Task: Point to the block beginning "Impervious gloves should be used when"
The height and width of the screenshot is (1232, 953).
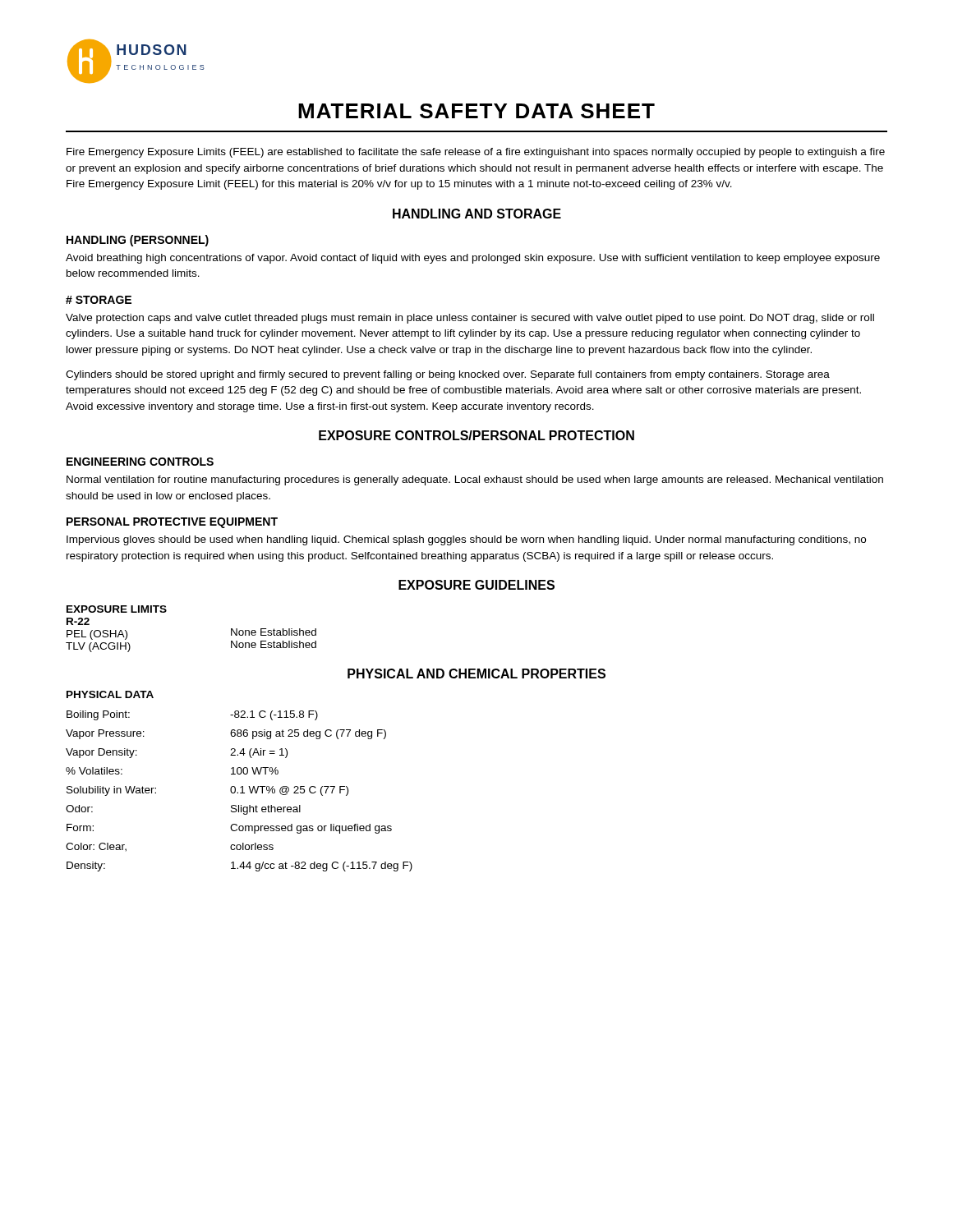Action: click(x=466, y=548)
